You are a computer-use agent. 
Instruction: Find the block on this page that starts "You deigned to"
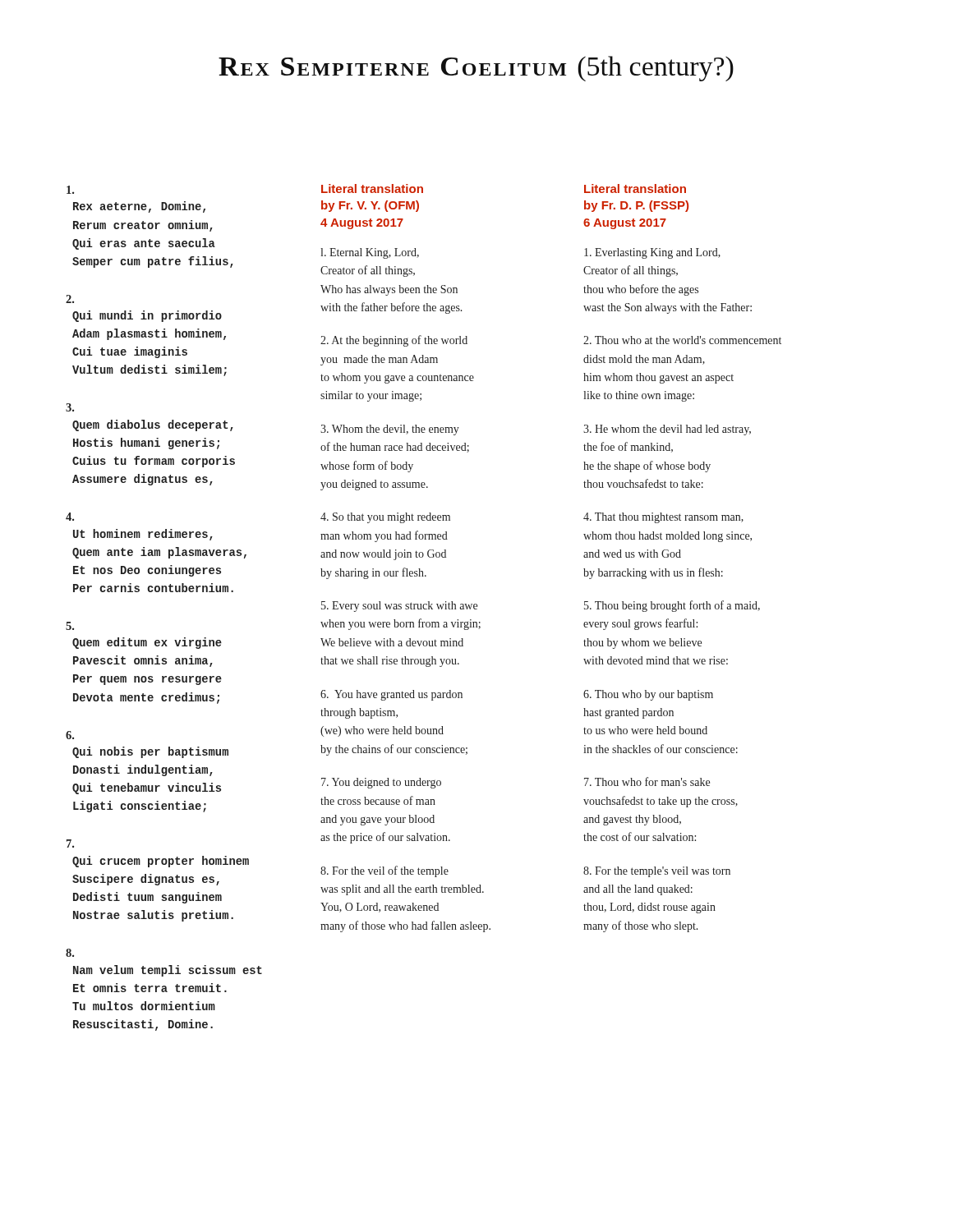tap(386, 810)
